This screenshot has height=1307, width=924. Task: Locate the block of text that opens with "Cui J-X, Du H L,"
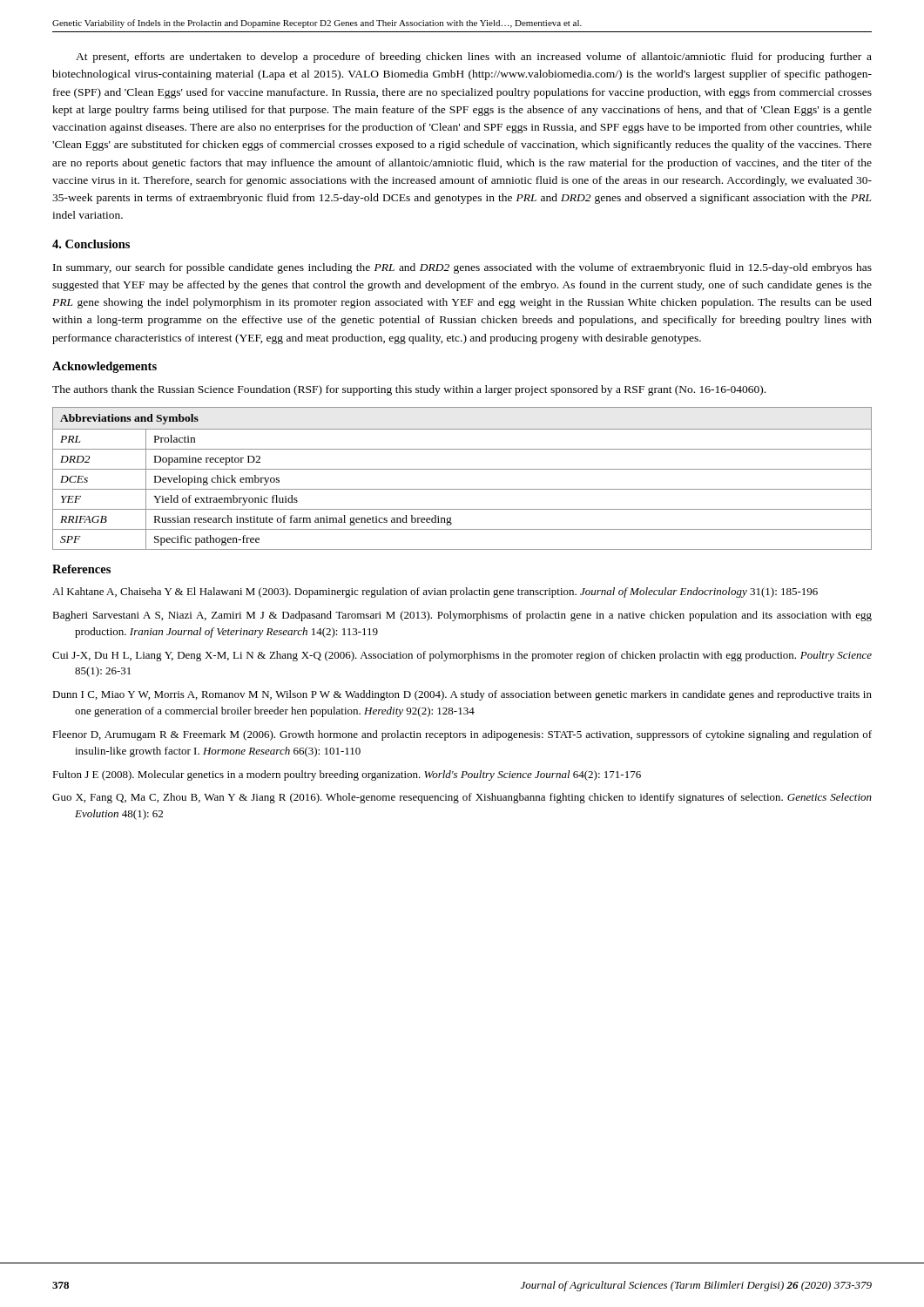coord(462,663)
